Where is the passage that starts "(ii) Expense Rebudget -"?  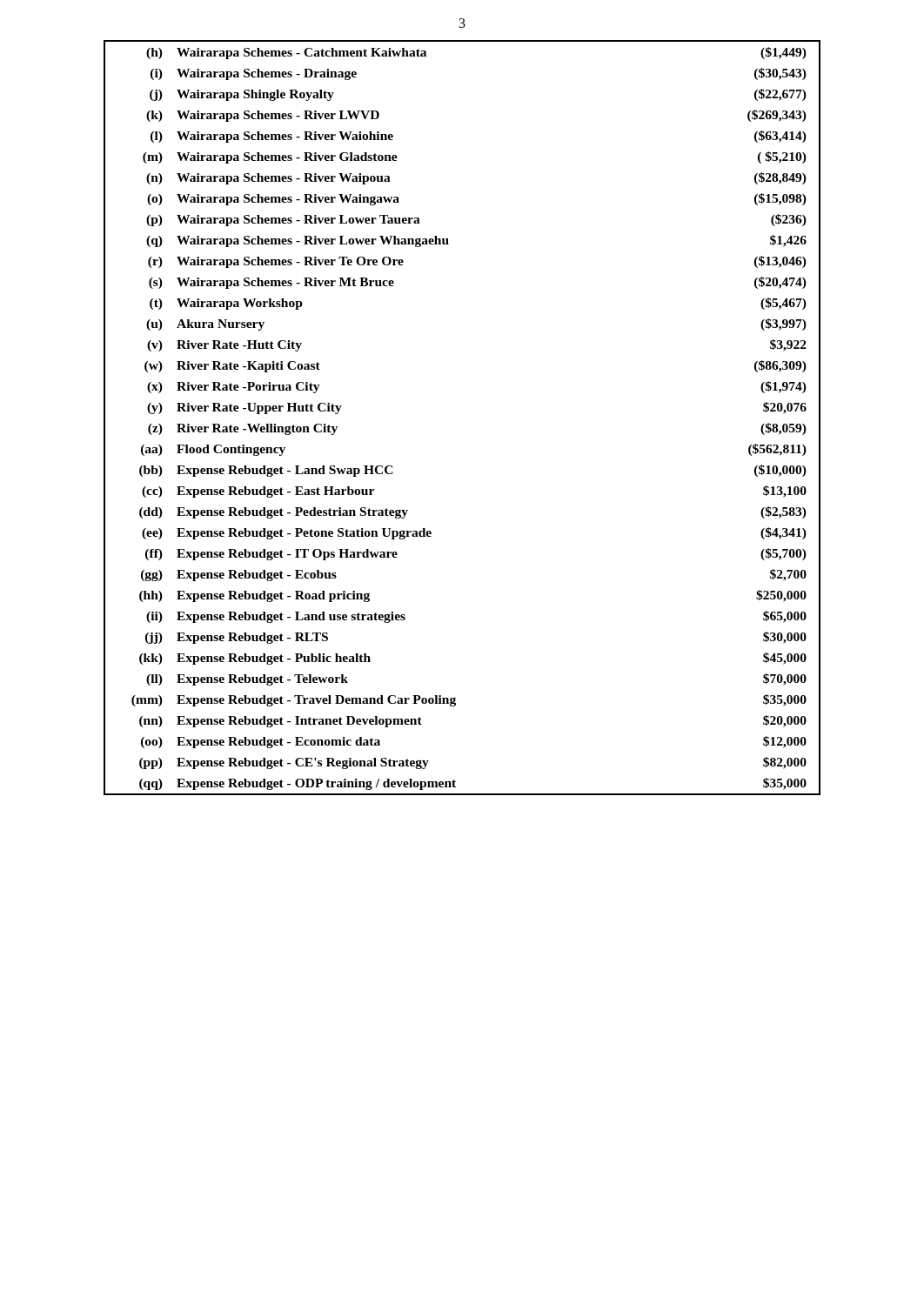pyautogui.click(x=271, y=616)
